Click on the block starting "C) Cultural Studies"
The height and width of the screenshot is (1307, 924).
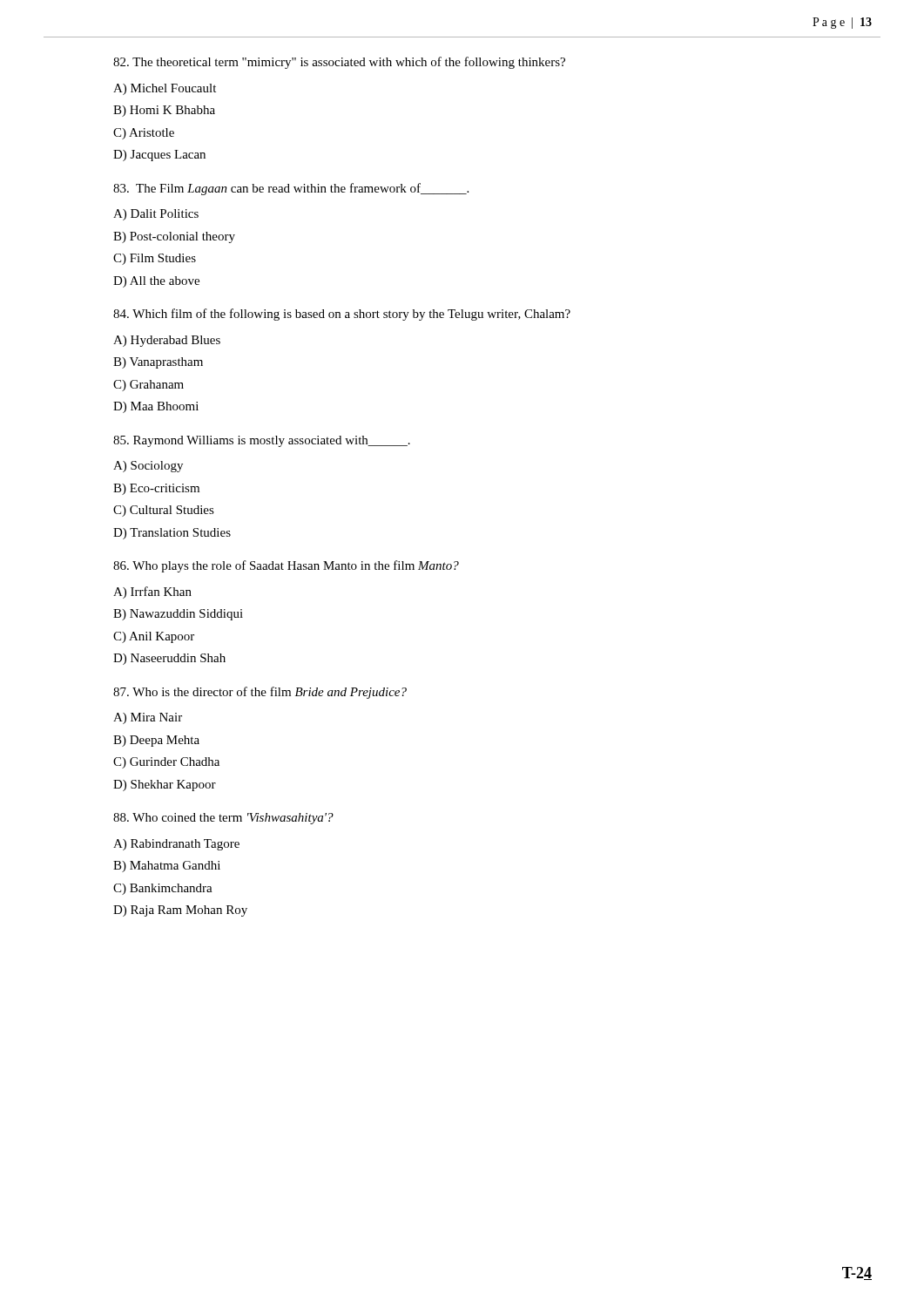[164, 510]
